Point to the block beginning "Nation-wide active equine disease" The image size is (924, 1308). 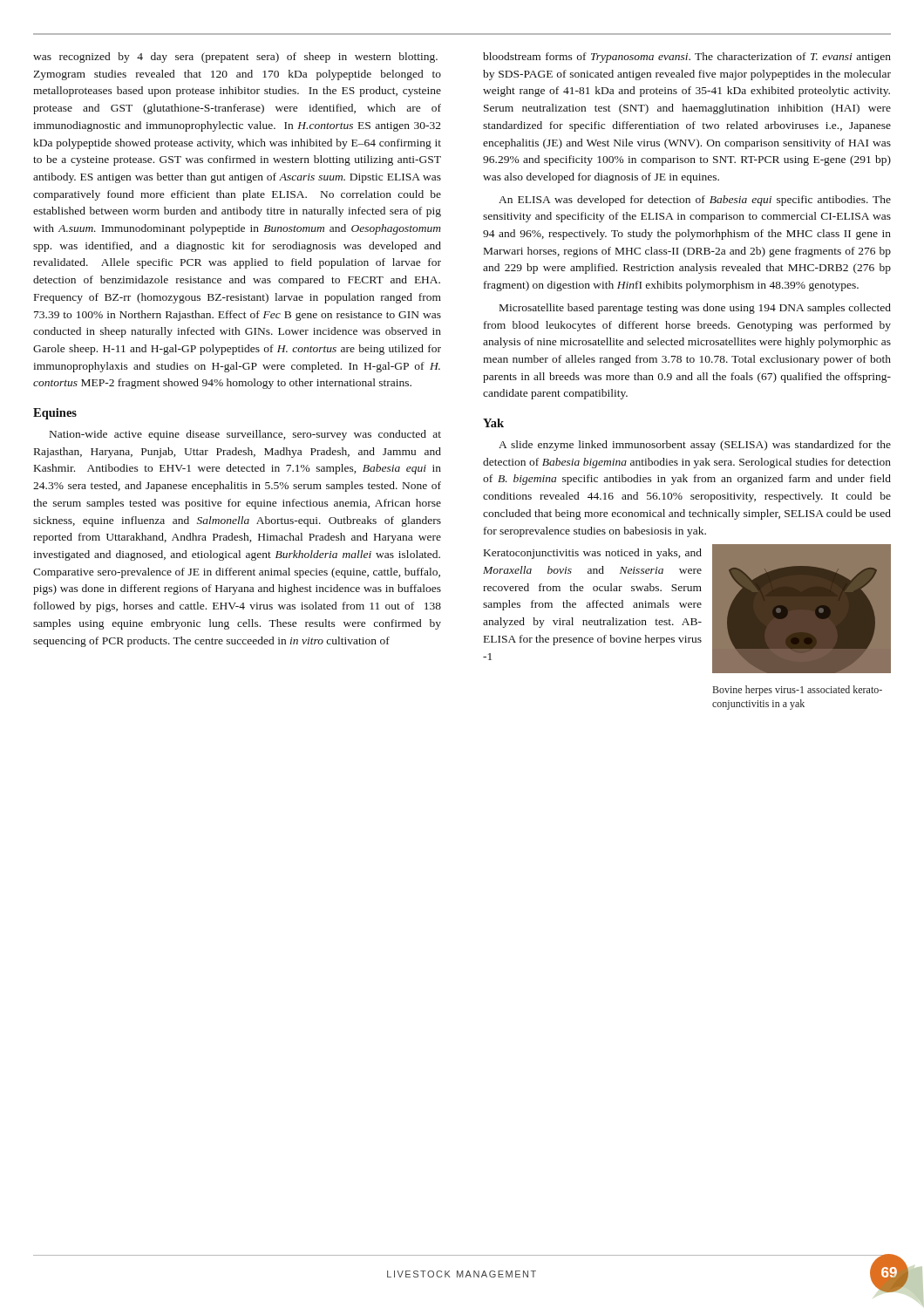(x=237, y=537)
